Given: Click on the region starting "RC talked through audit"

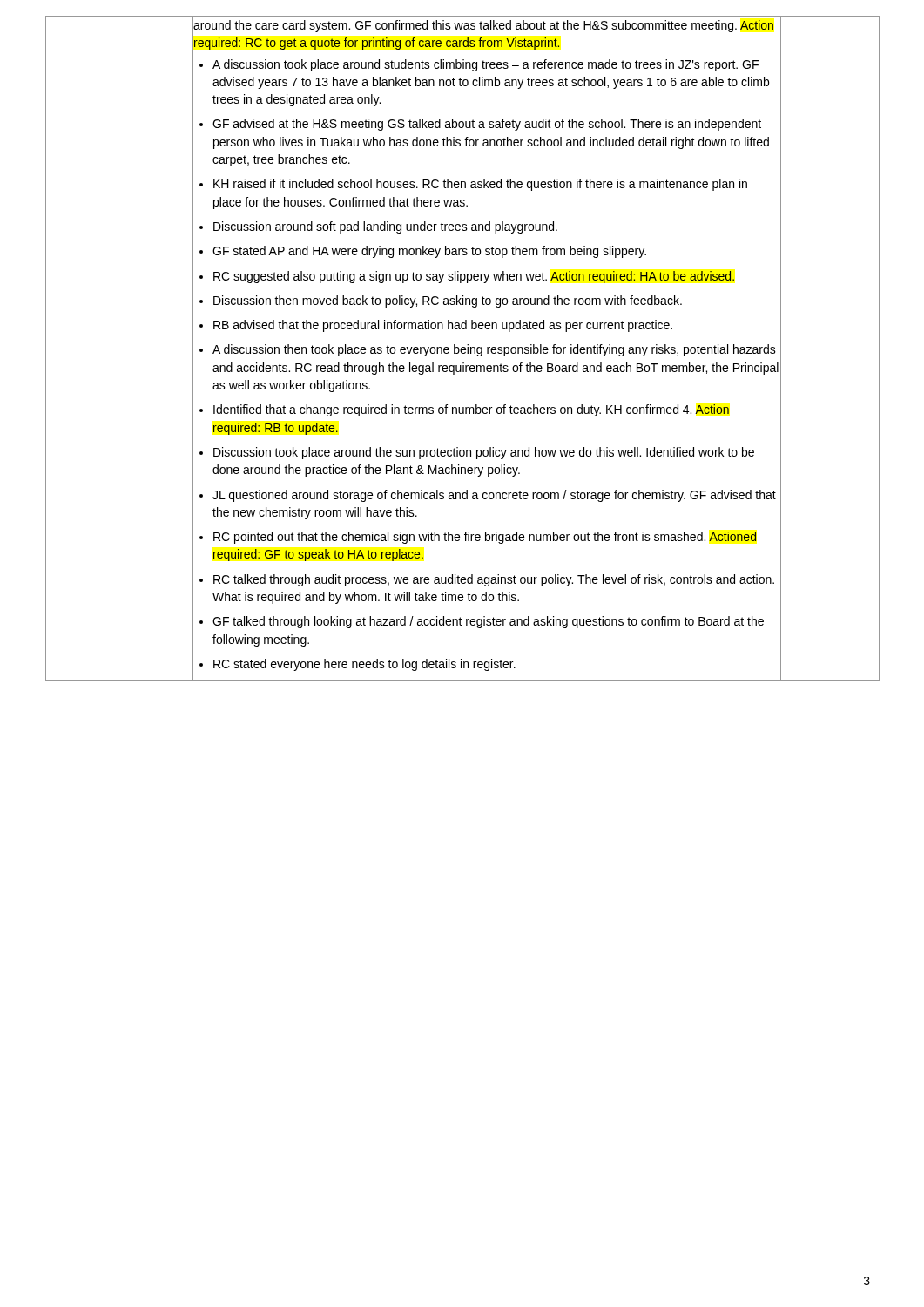Looking at the screenshot, I should [x=496, y=588].
